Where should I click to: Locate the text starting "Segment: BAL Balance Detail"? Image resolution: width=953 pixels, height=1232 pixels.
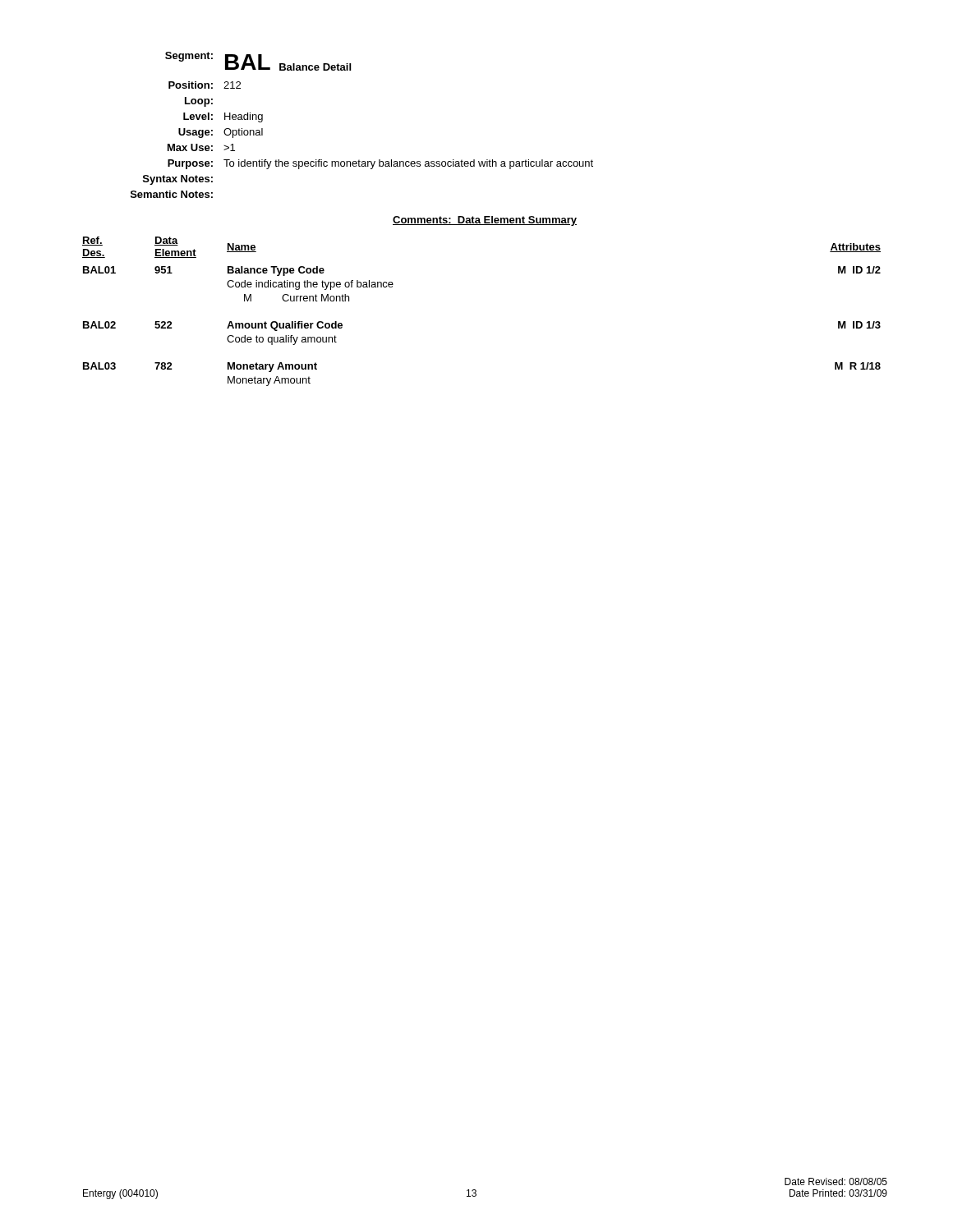217,62
